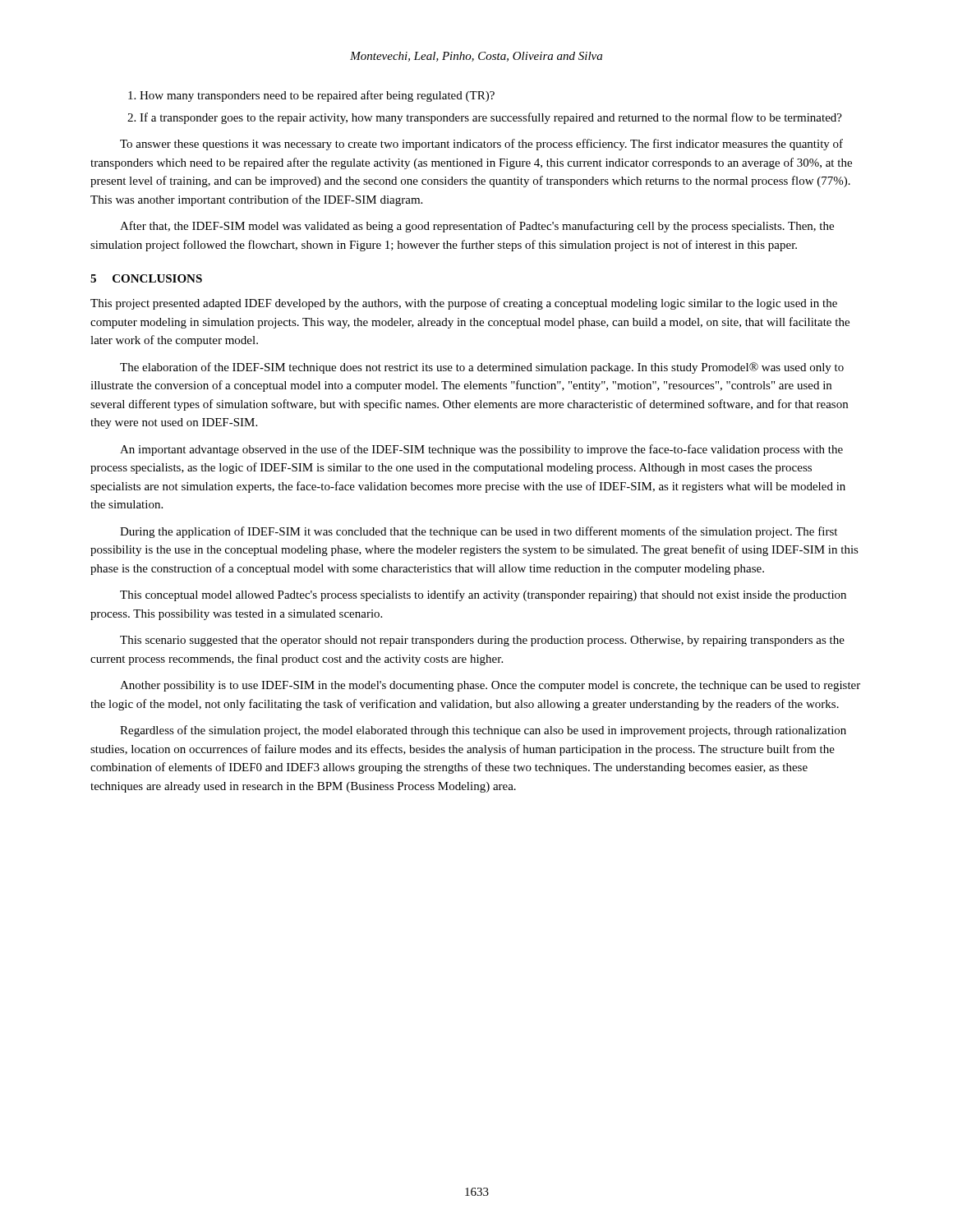
Task: Select the list item with the text "How many transponders"
Action: tap(501, 106)
